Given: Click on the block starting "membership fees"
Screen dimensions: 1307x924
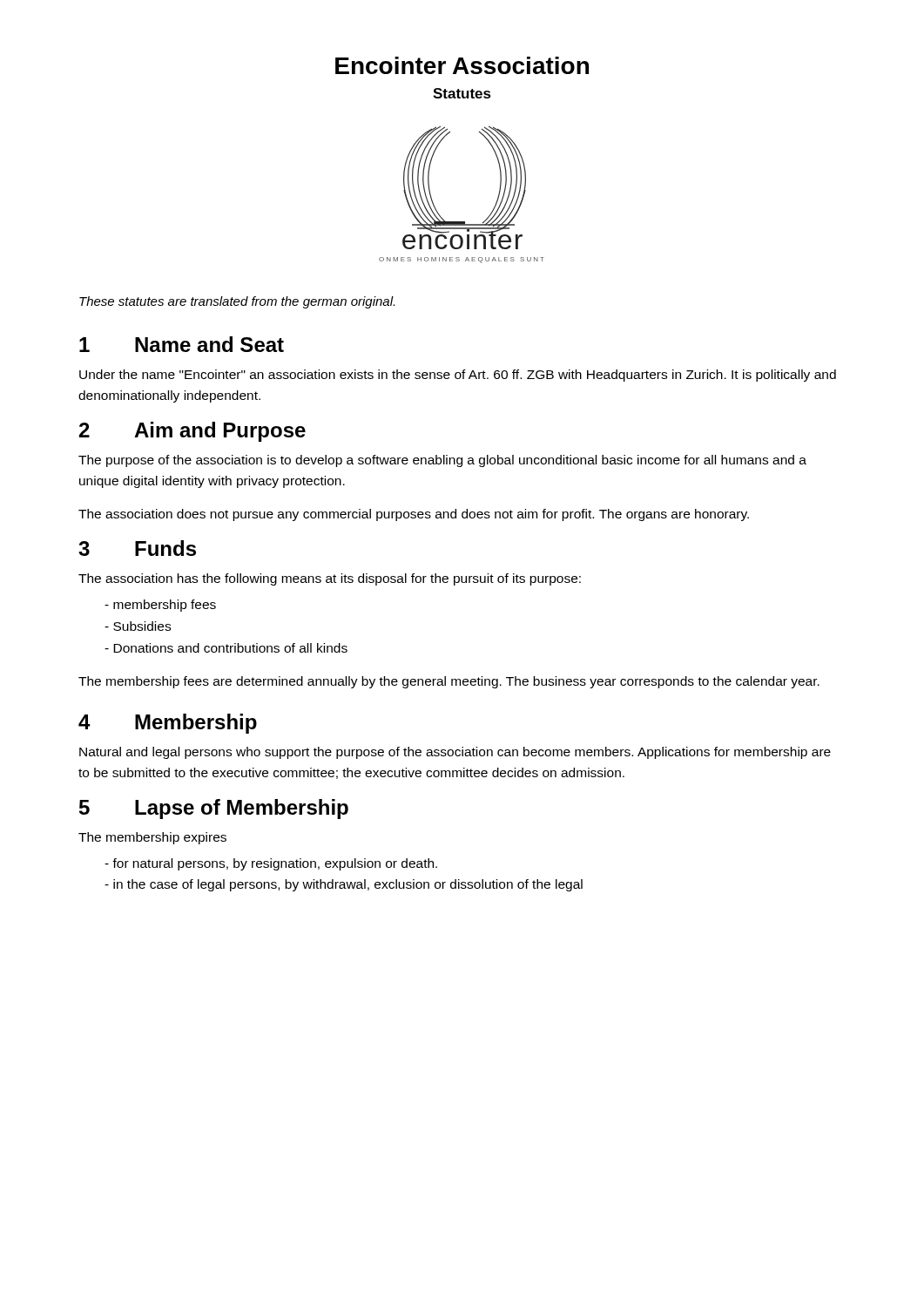Looking at the screenshot, I should pos(160,604).
